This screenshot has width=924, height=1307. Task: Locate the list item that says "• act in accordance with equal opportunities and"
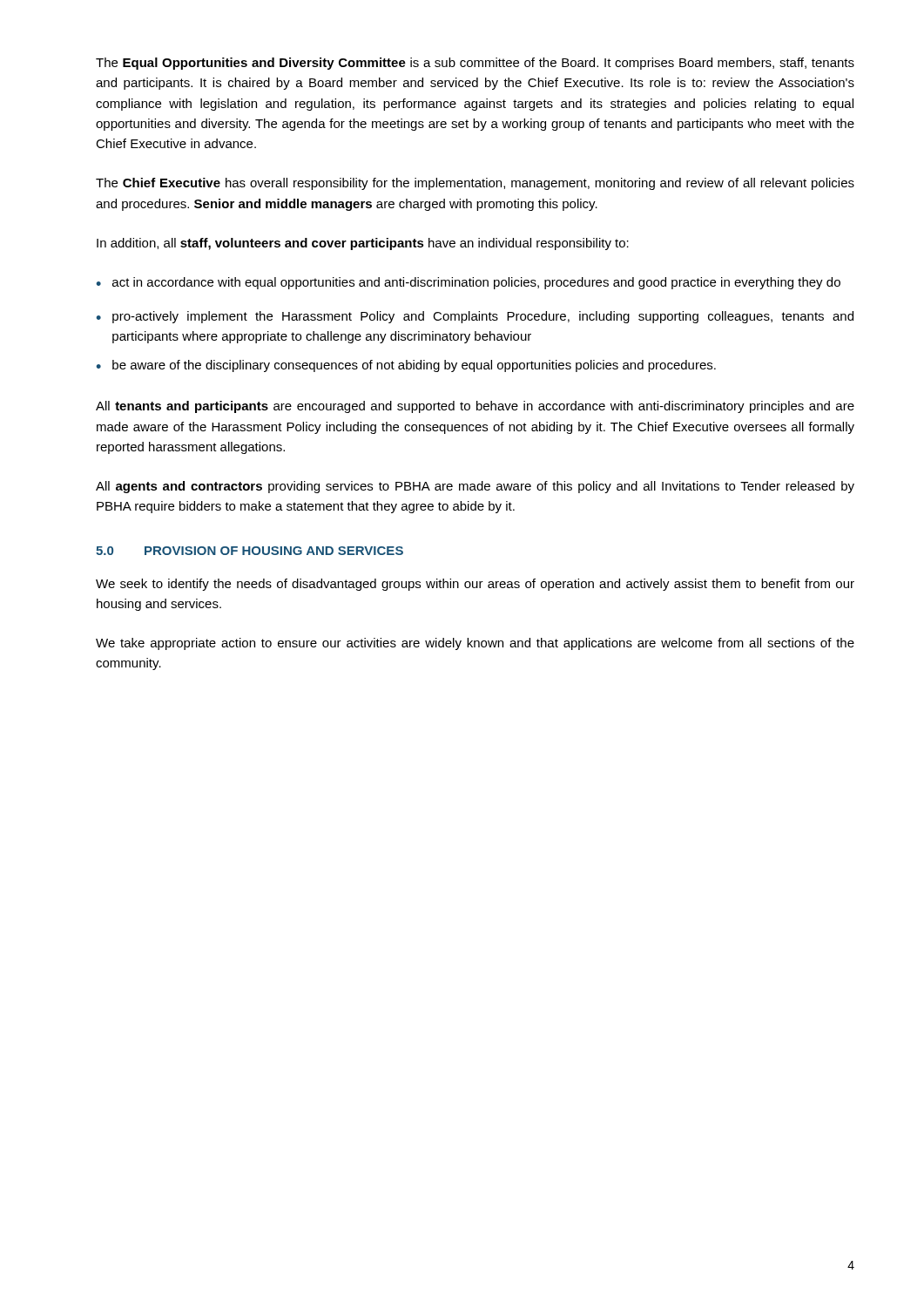(475, 284)
